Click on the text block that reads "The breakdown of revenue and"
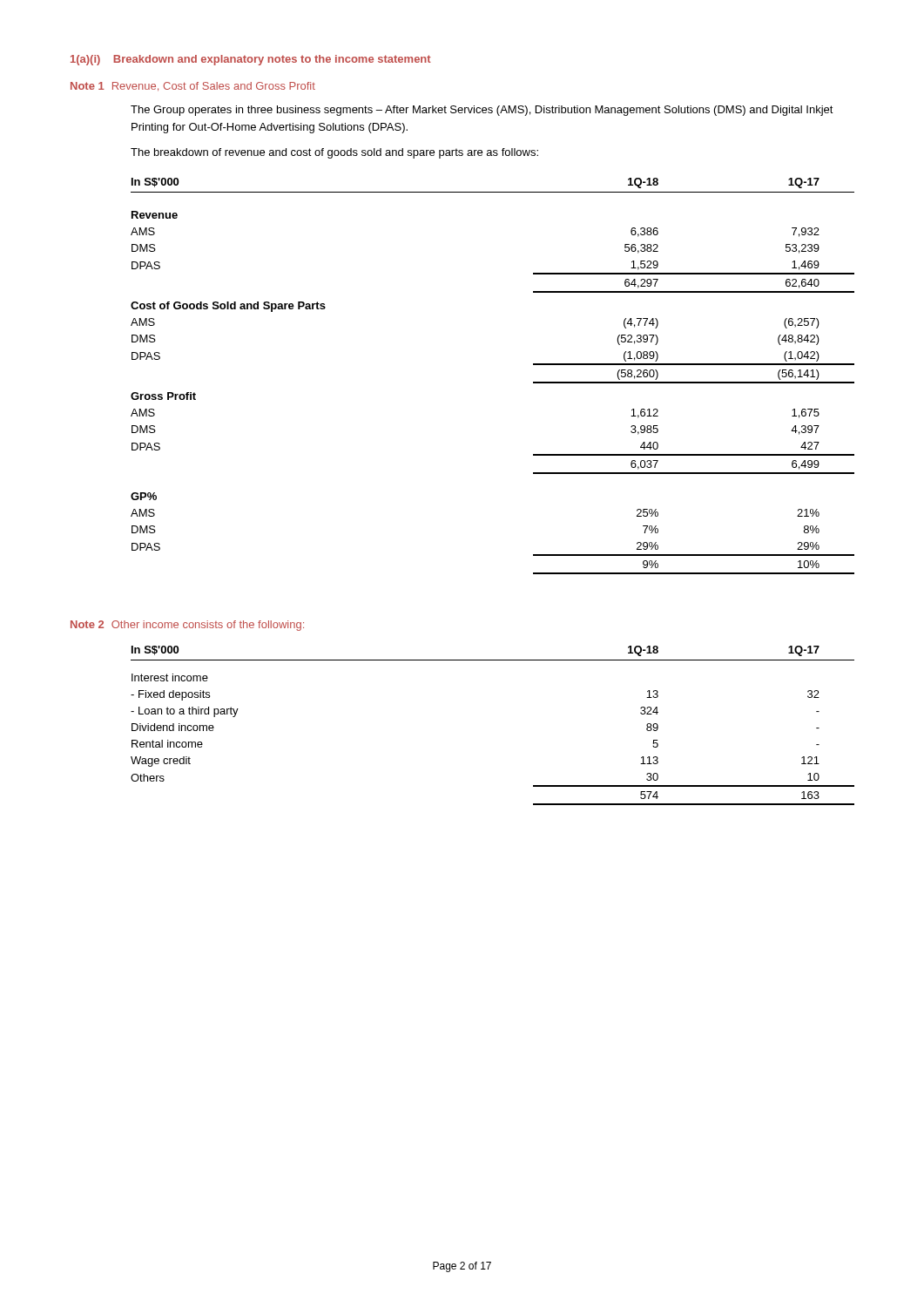The image size is (924, 1307). (x=335, y=152)
